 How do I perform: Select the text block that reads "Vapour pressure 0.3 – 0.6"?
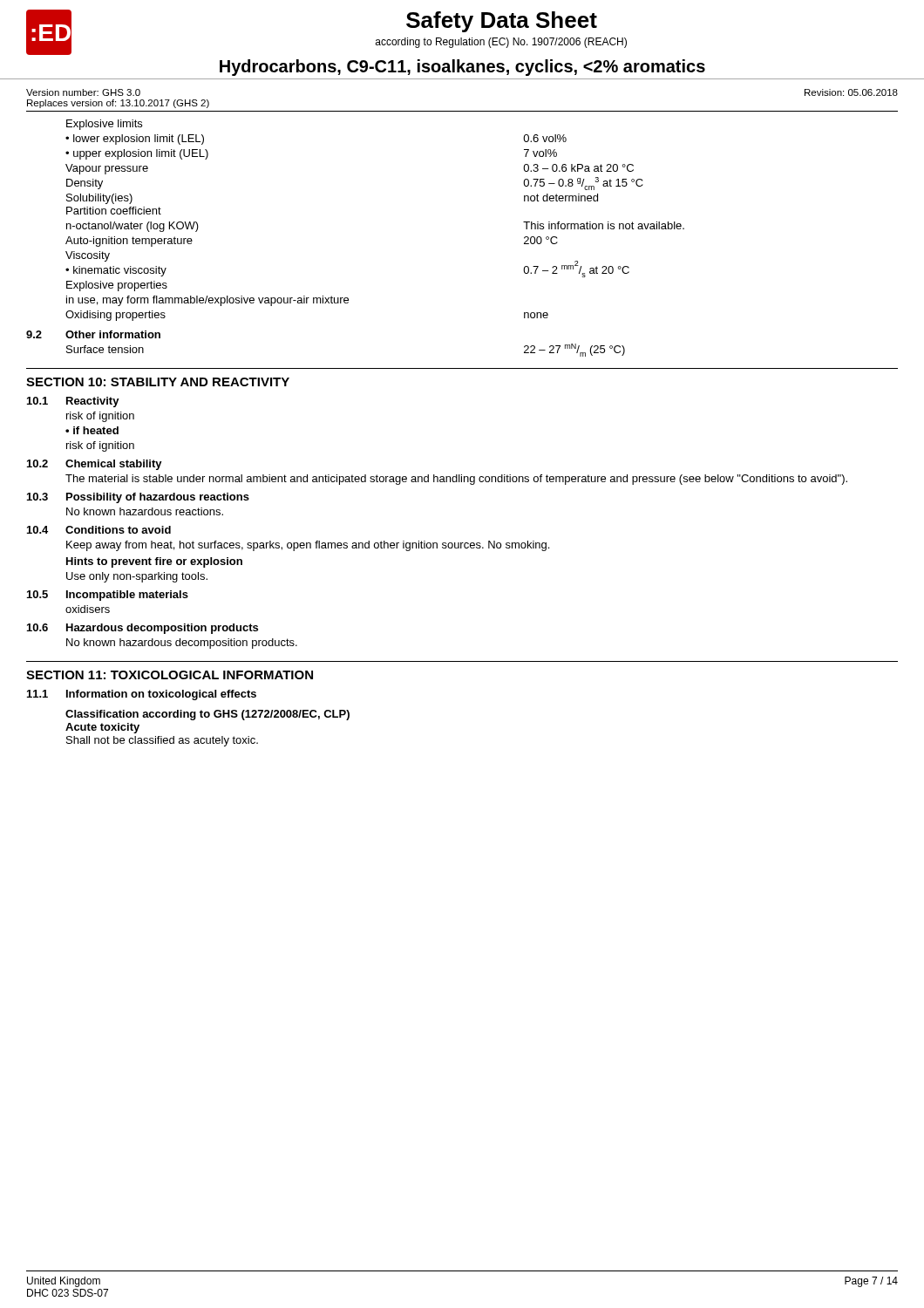(106, 169)
